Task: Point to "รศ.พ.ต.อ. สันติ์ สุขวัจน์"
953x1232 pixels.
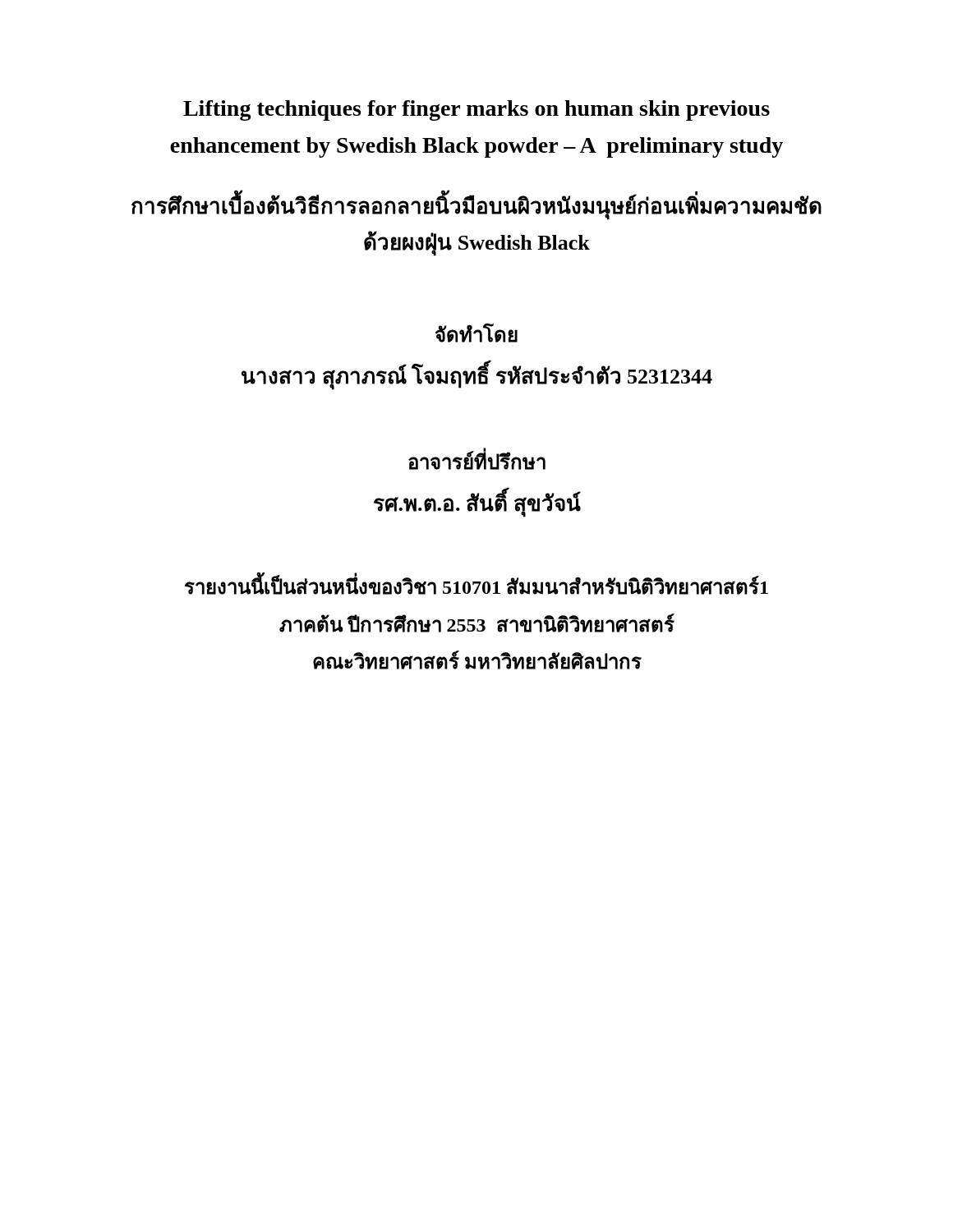Action: click(x=476, y=503)
